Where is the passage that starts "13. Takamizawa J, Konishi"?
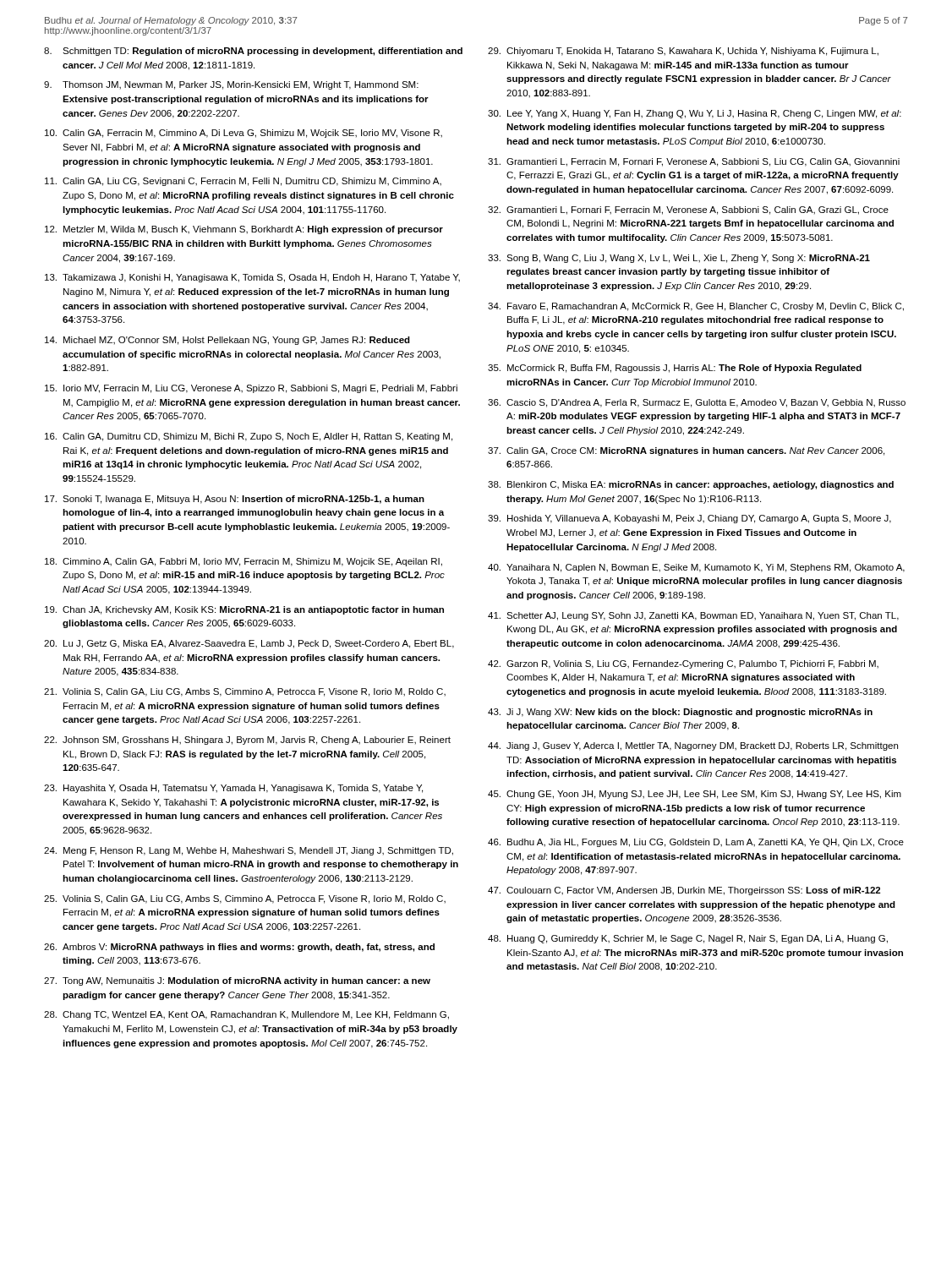Screen dimensions: 1268x952 pos(254,299)
